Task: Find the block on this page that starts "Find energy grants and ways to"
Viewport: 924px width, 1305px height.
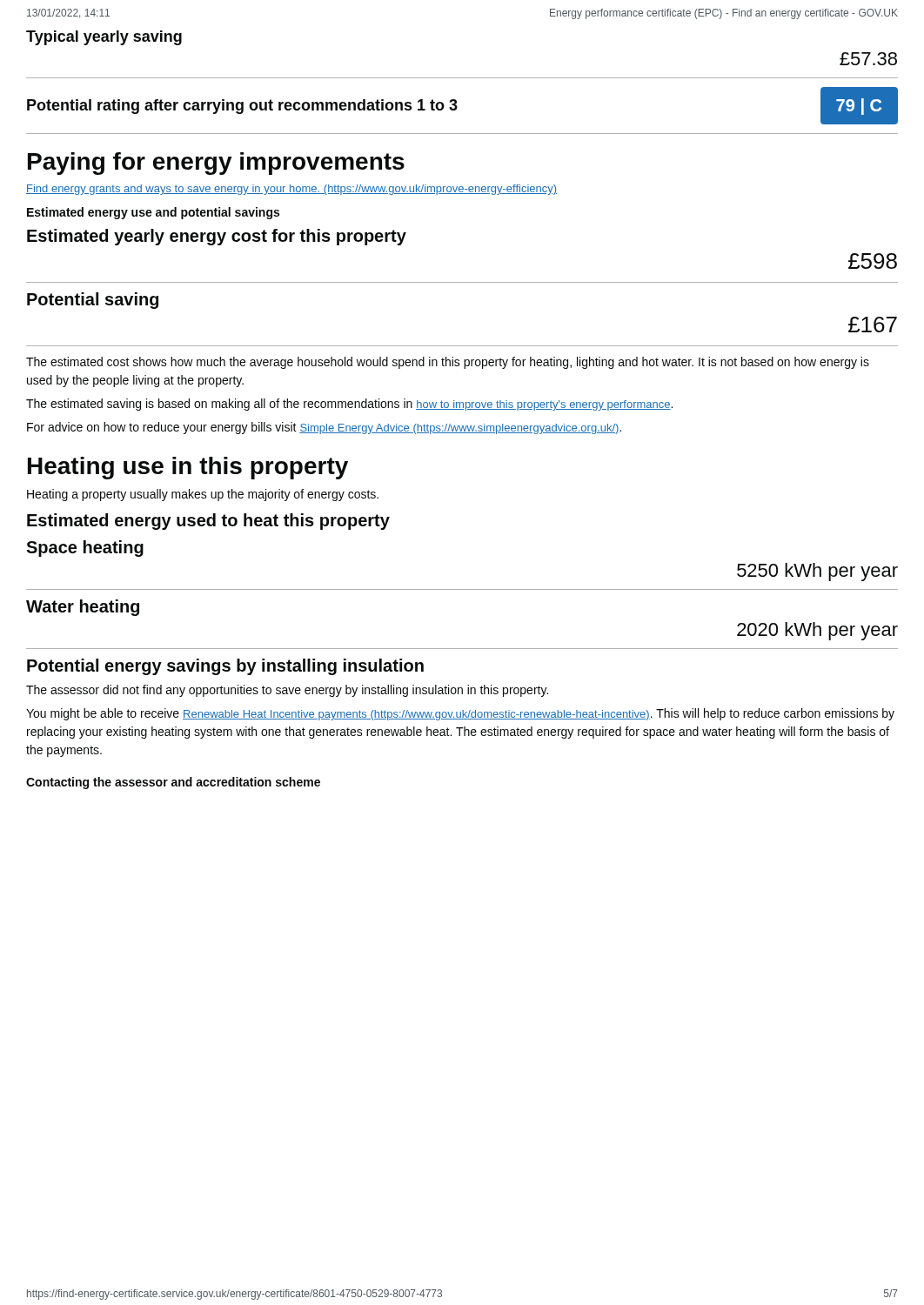Action: coord(291,188)
